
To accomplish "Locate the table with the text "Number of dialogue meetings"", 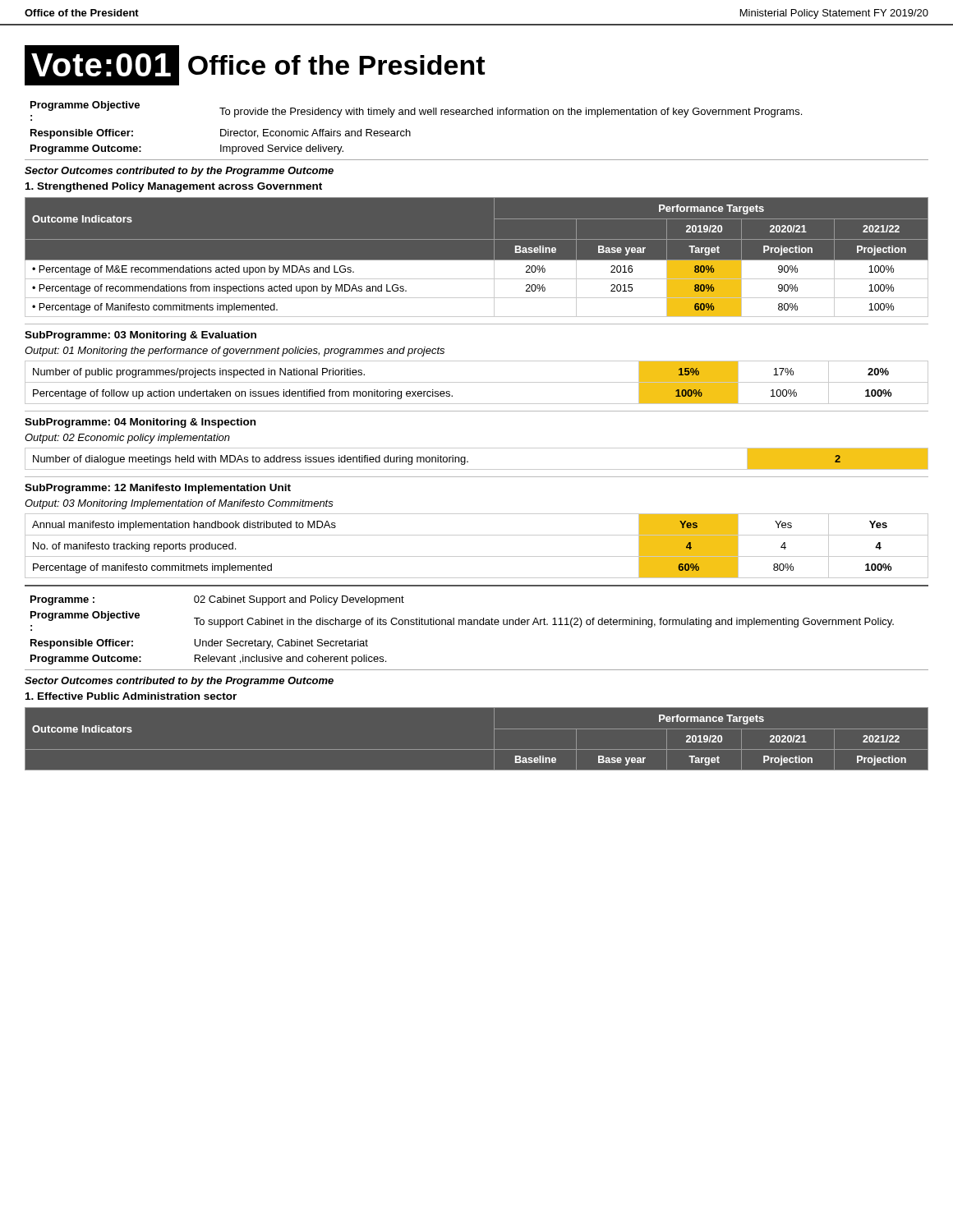I will pyautogui.click(x=476, y=459).
